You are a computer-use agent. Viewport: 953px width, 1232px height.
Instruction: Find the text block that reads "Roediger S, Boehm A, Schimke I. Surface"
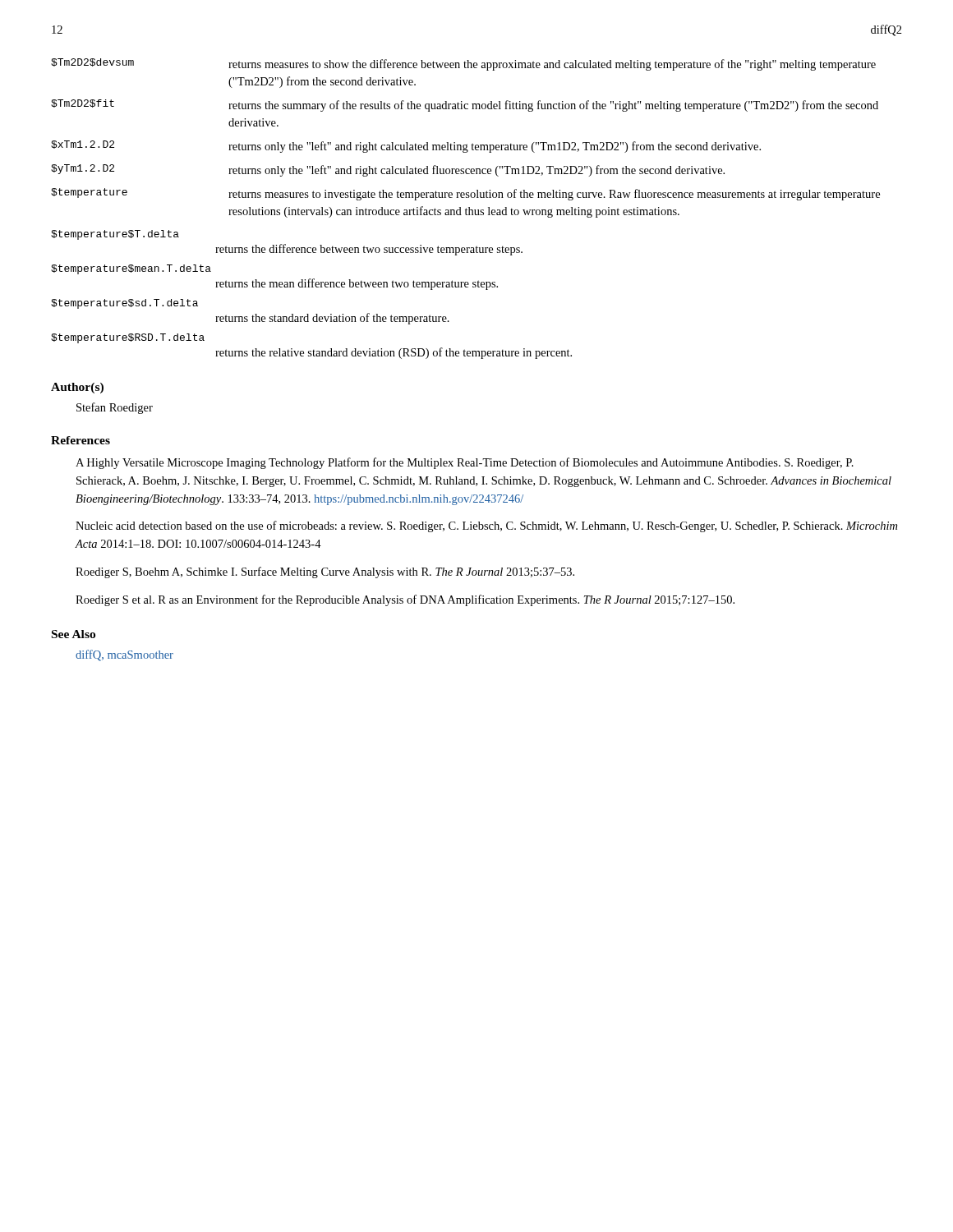[325, 572]
